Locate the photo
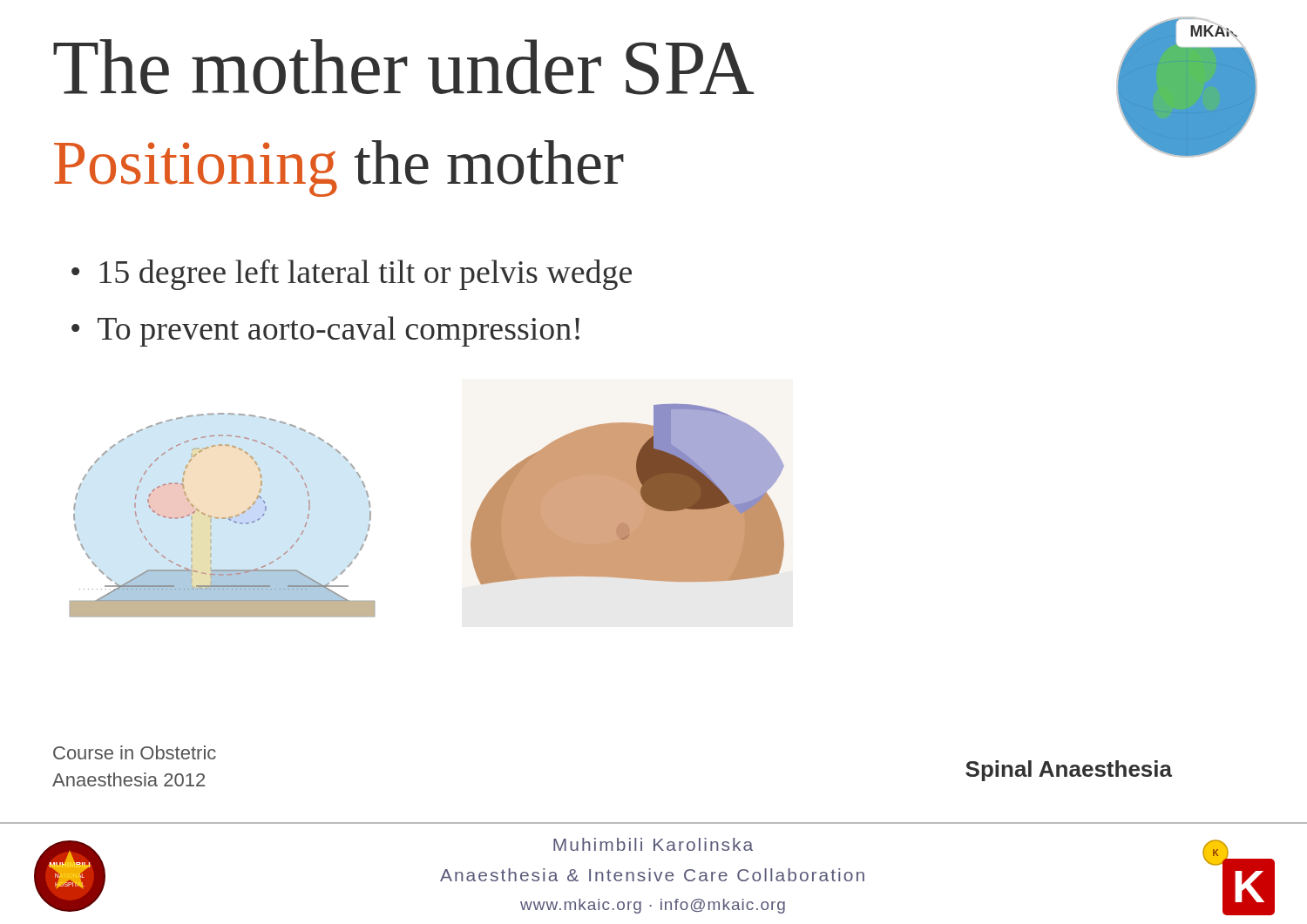 coord(627,503)
